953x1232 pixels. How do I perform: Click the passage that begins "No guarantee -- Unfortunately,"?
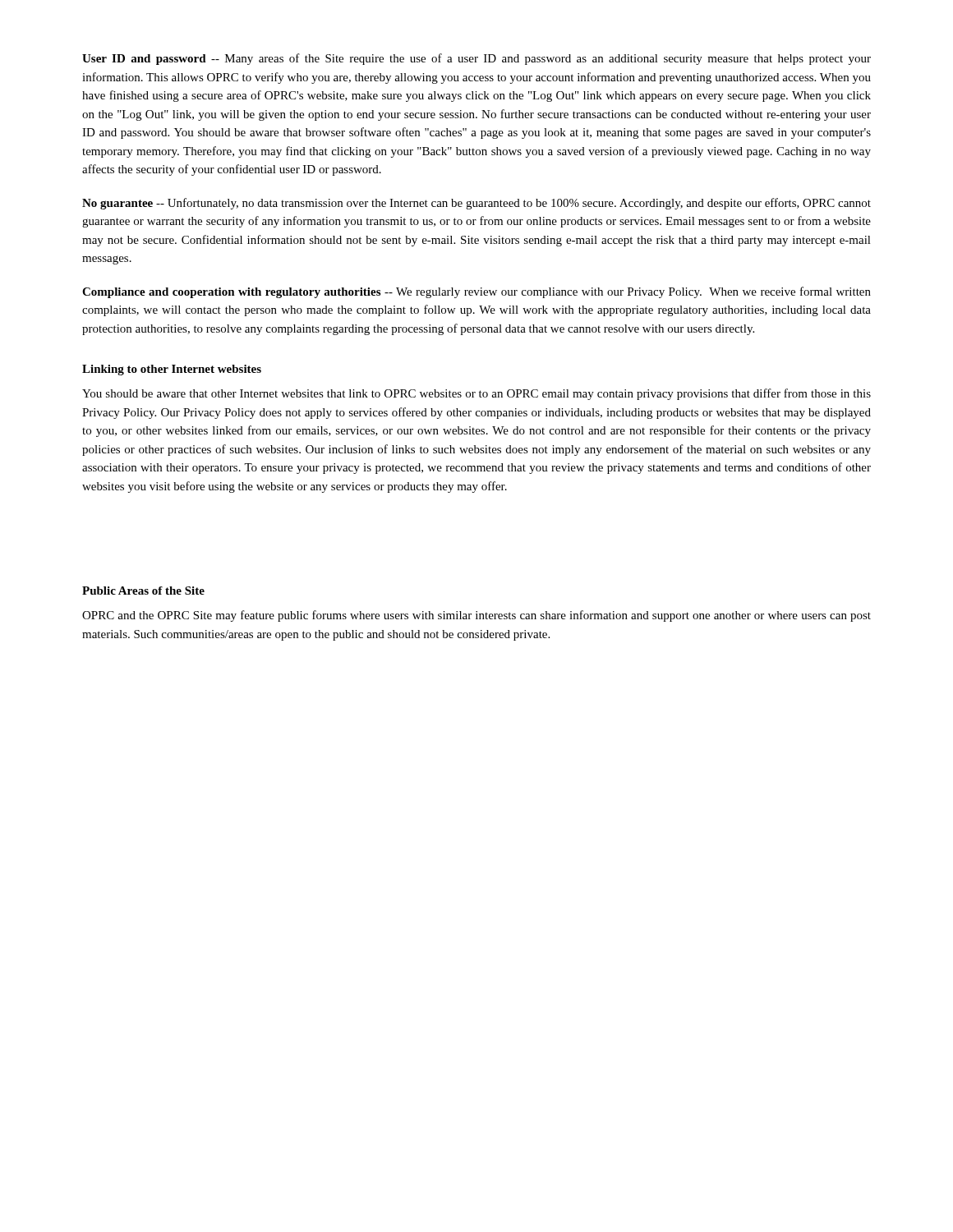pyautogui.click(x=476, y=230)
